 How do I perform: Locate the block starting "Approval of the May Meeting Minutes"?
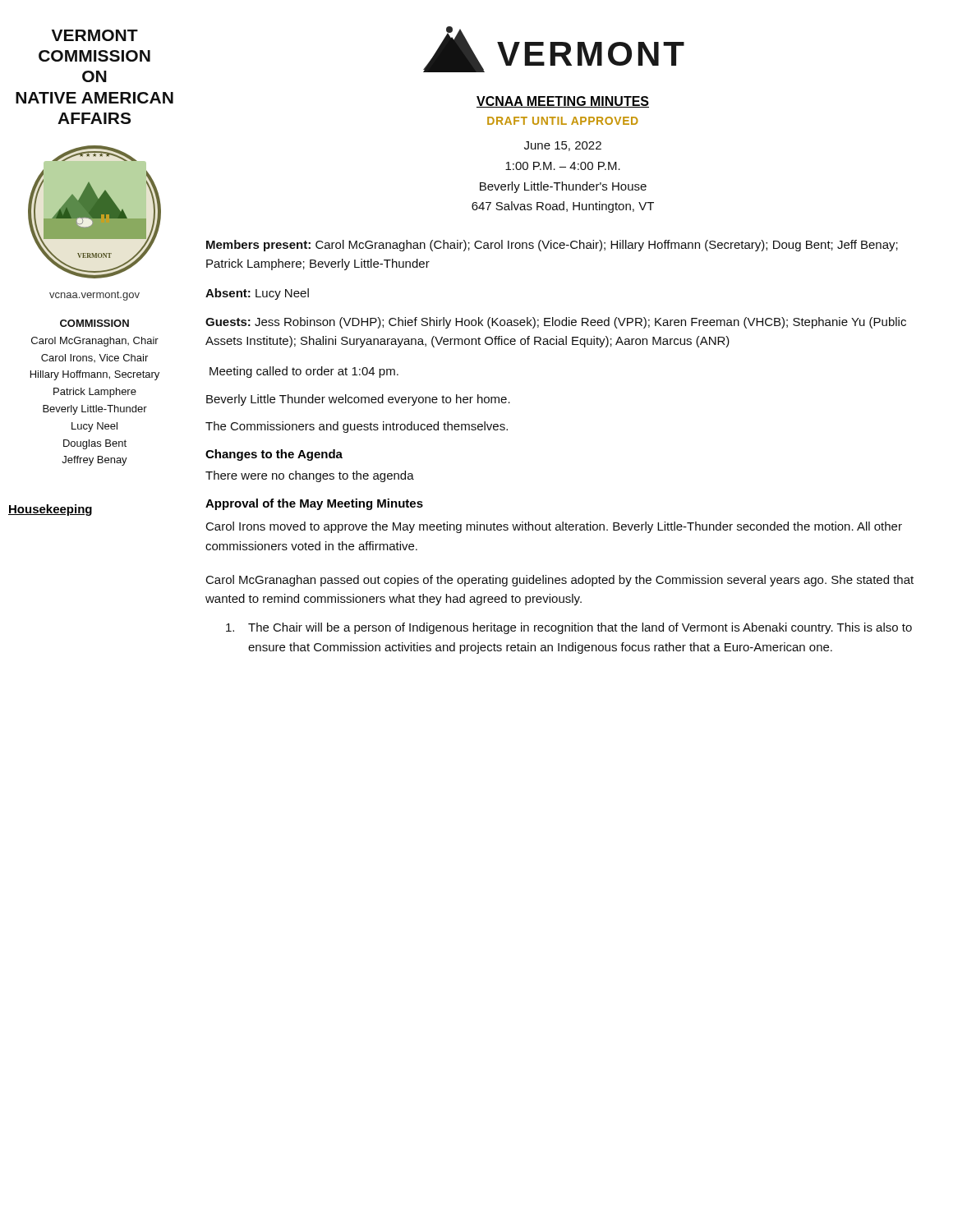point(314,503)
